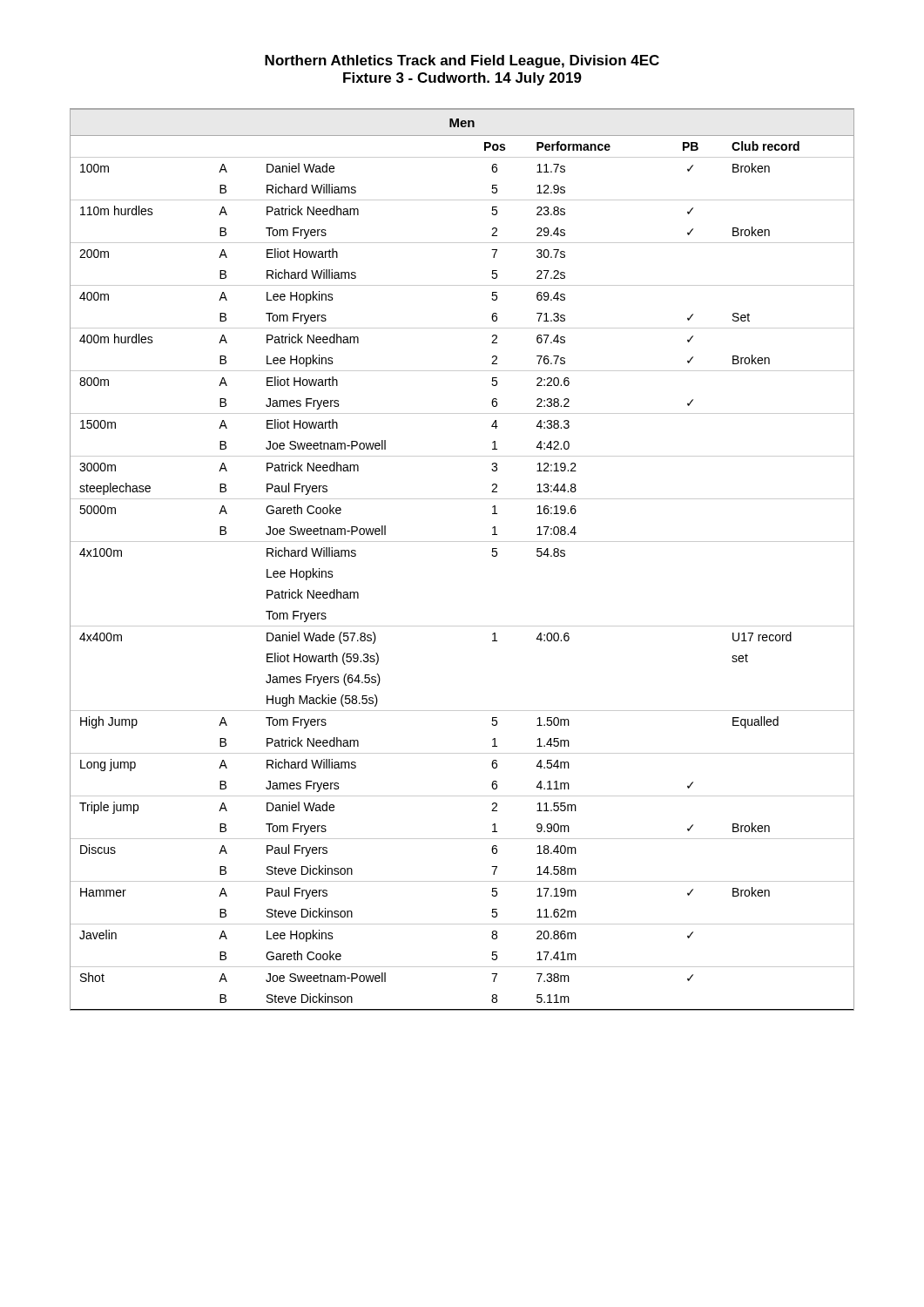
Task: Find the region starting "Northern Athletics Track and"
Action: [x=462, y=70]
